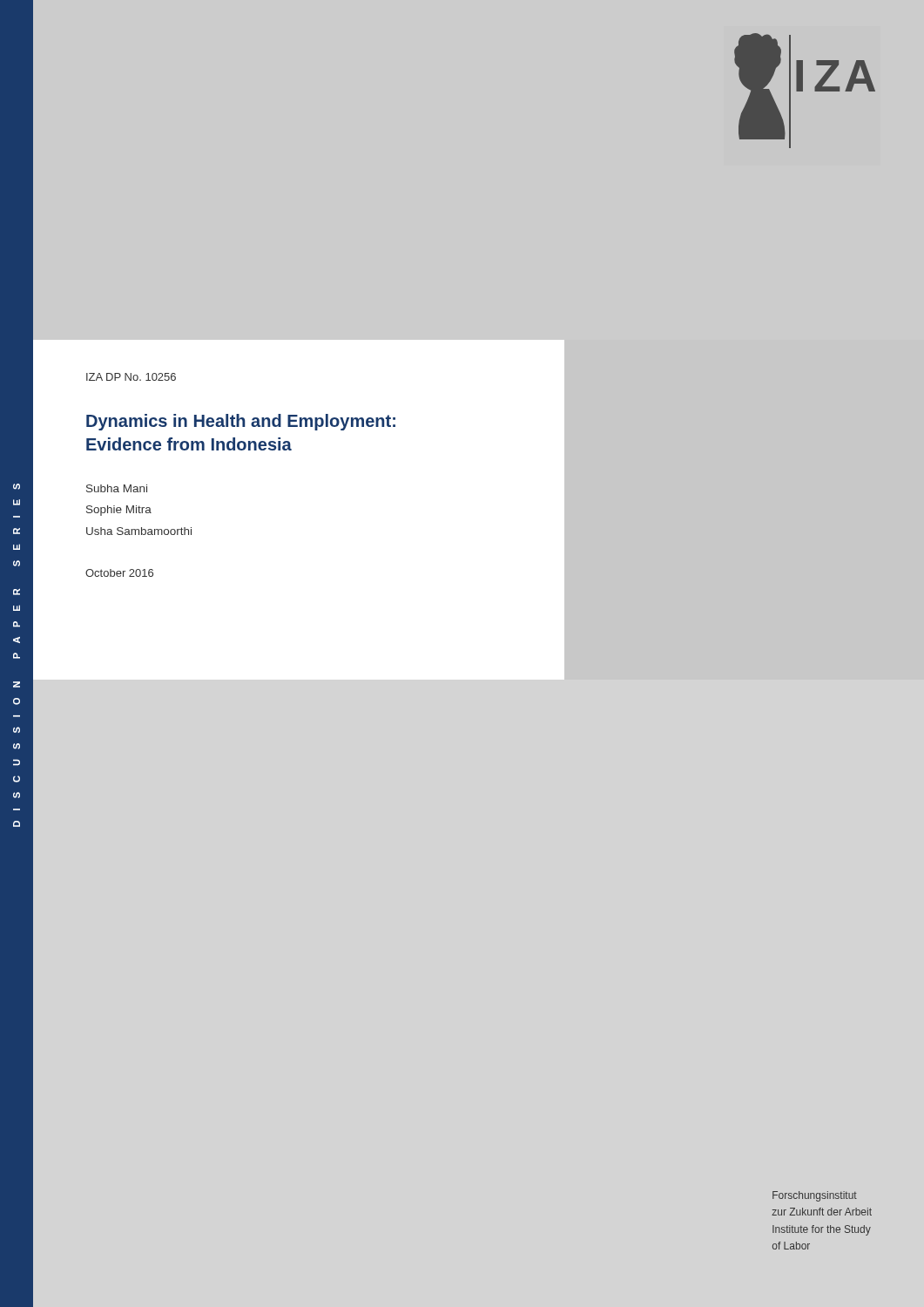Locate the logo

(802, 96)
